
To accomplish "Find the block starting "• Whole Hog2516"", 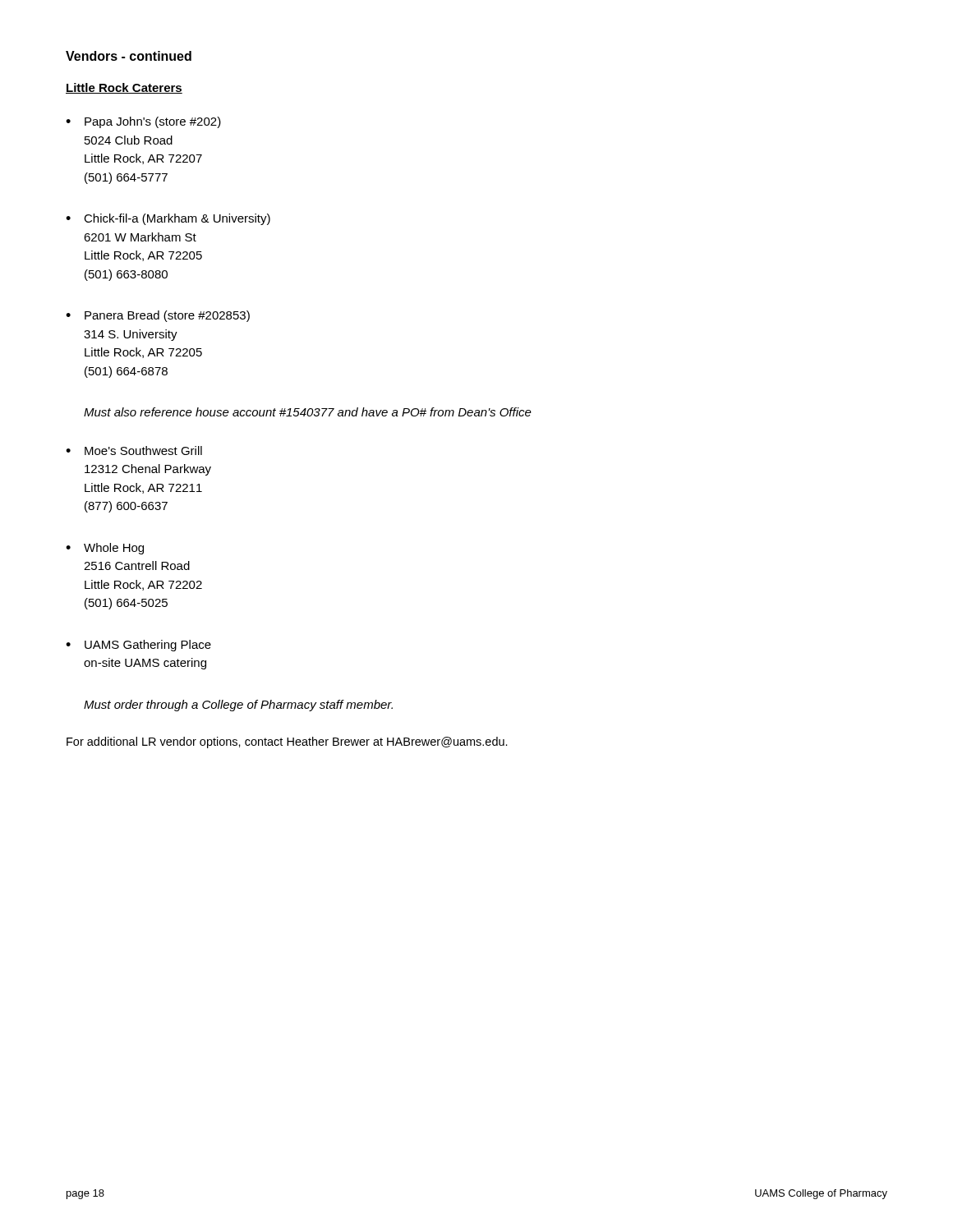I will click(134, 575).
